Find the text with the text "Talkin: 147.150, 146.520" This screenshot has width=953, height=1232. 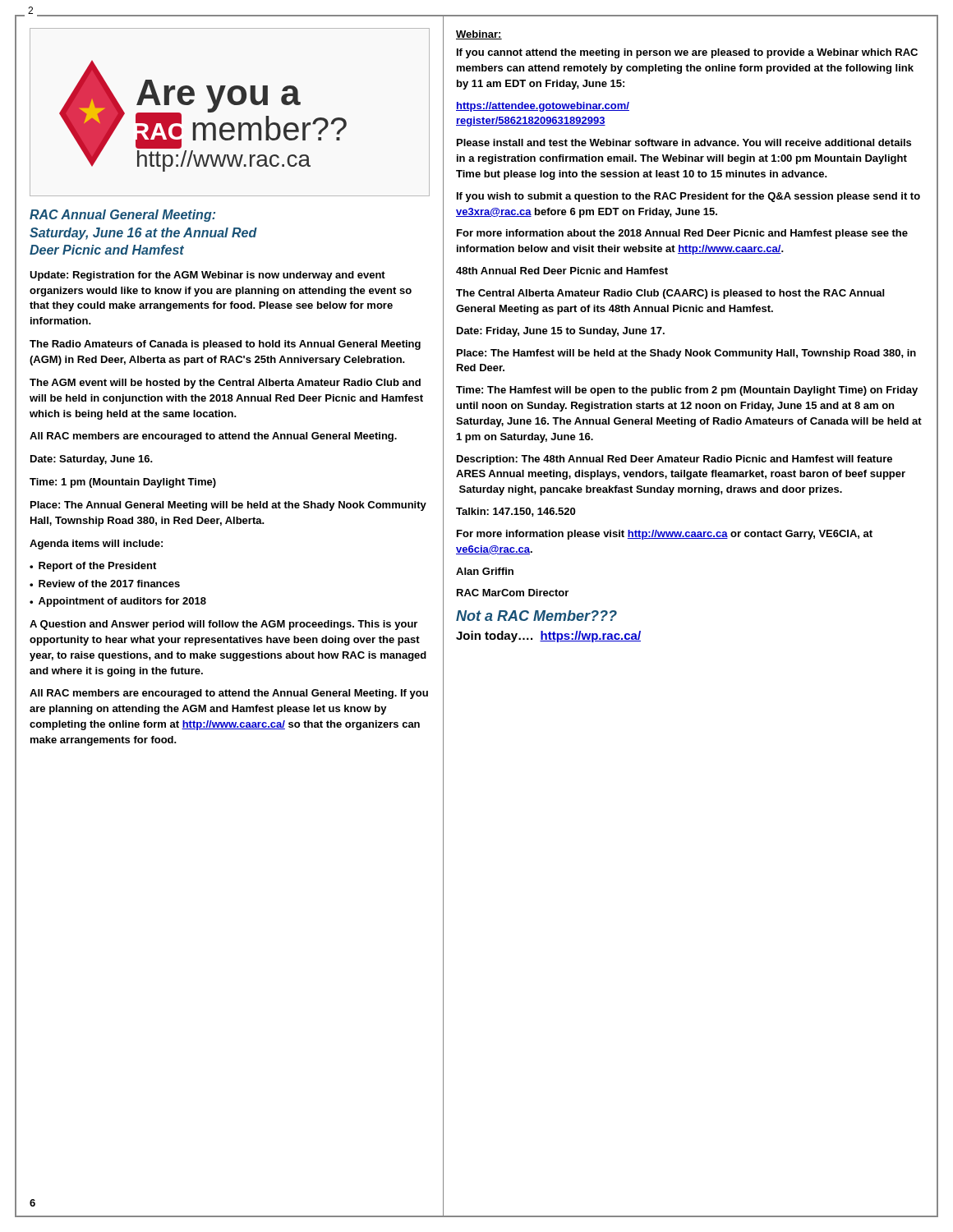pyautogui.click(x=516, y=511)
